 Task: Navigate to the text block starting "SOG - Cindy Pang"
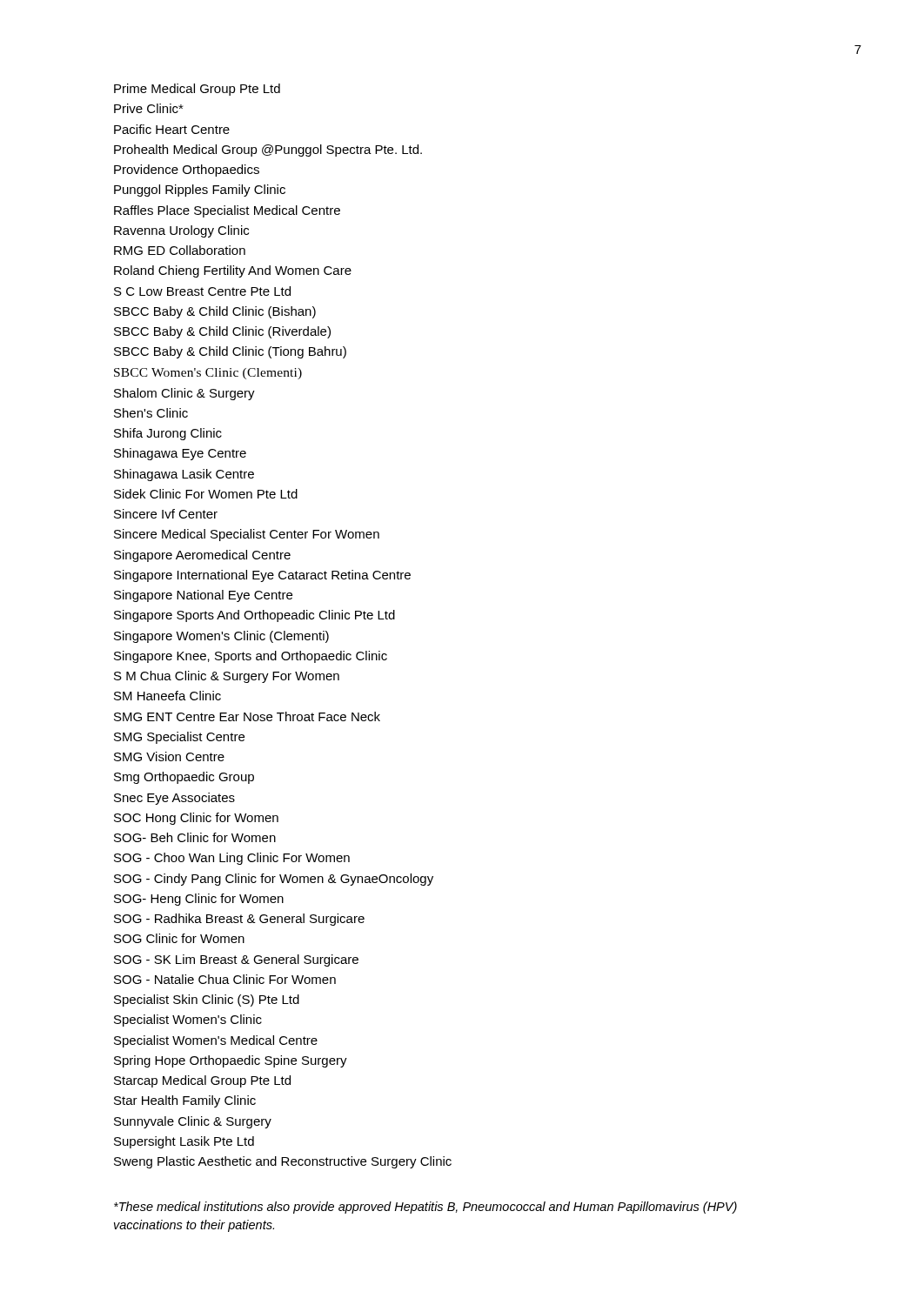pyautogui.click(x=273, y=878)
